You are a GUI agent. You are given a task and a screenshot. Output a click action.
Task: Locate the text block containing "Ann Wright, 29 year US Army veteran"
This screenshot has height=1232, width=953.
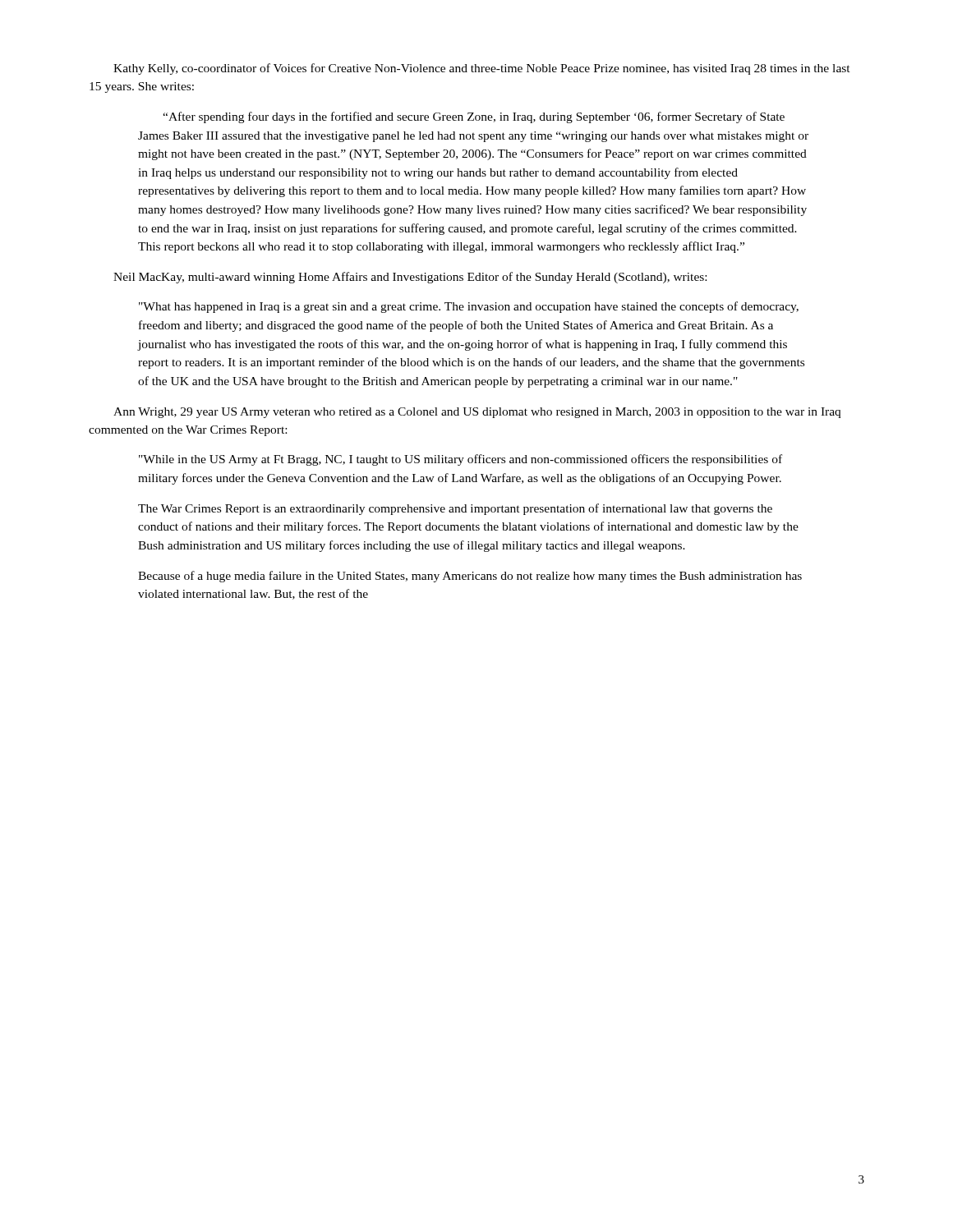pos(476,421)
